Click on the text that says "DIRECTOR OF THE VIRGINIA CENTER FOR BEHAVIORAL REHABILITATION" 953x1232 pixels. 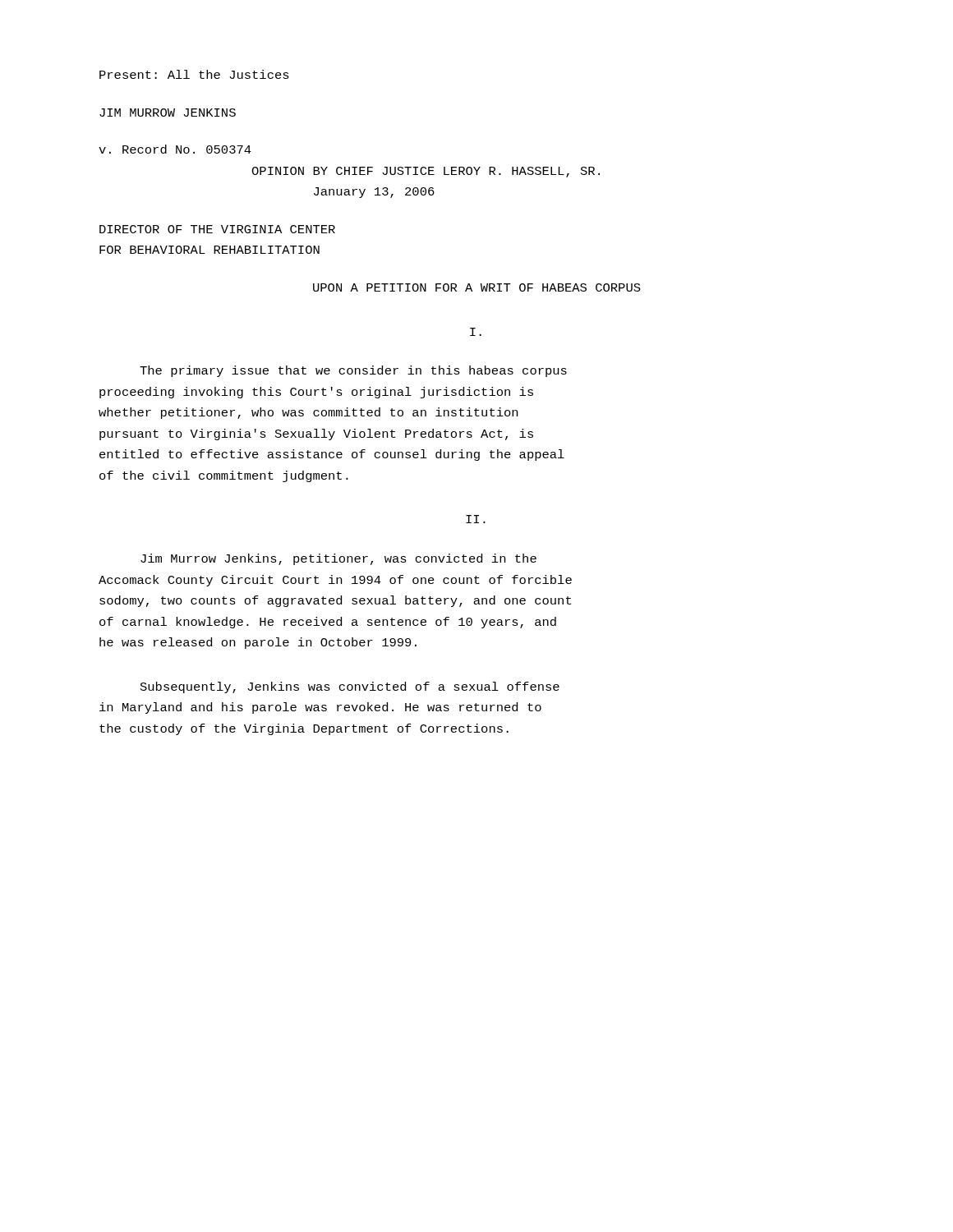tap(217, 240)
